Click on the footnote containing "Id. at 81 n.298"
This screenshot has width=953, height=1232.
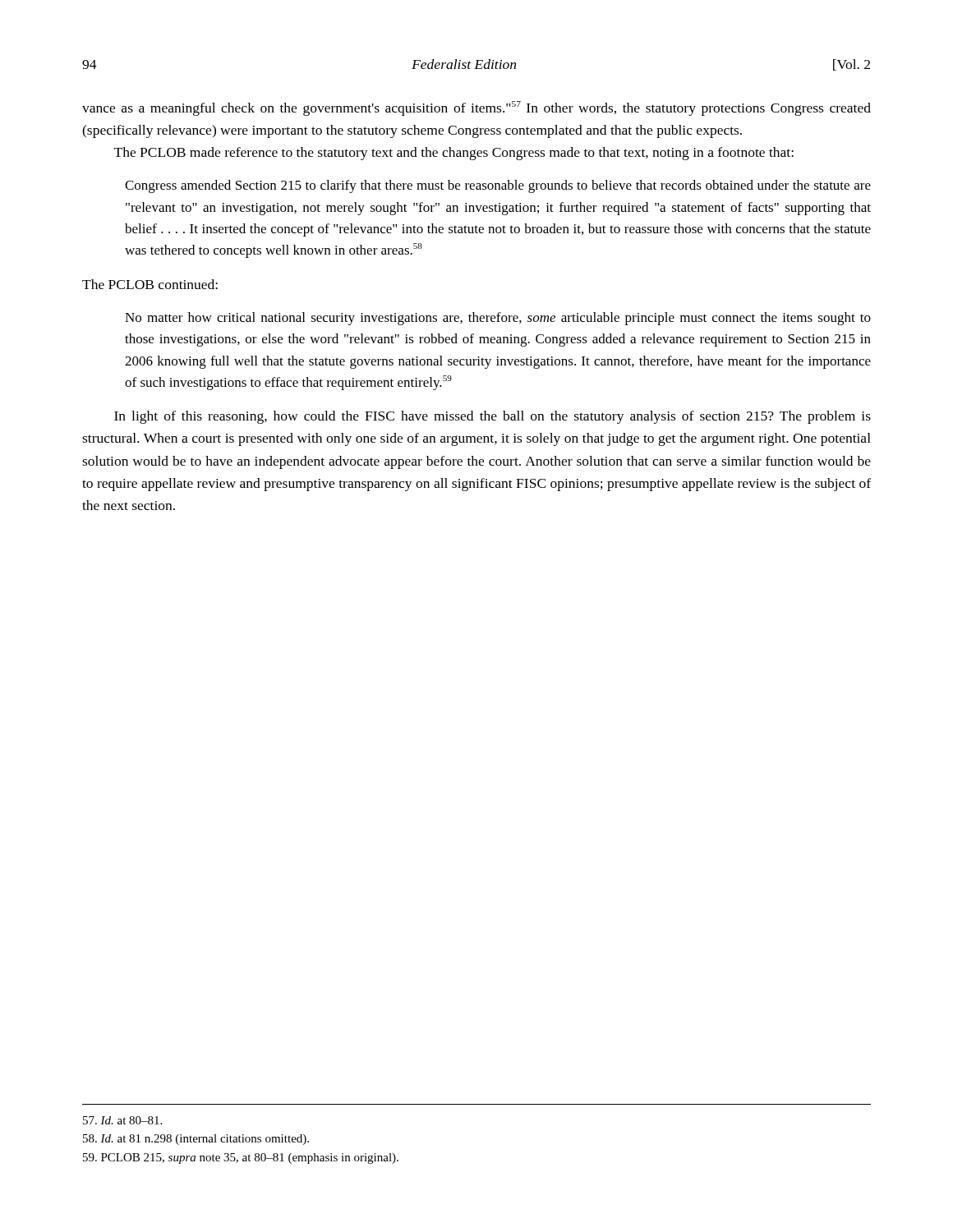click(196, 1140)
